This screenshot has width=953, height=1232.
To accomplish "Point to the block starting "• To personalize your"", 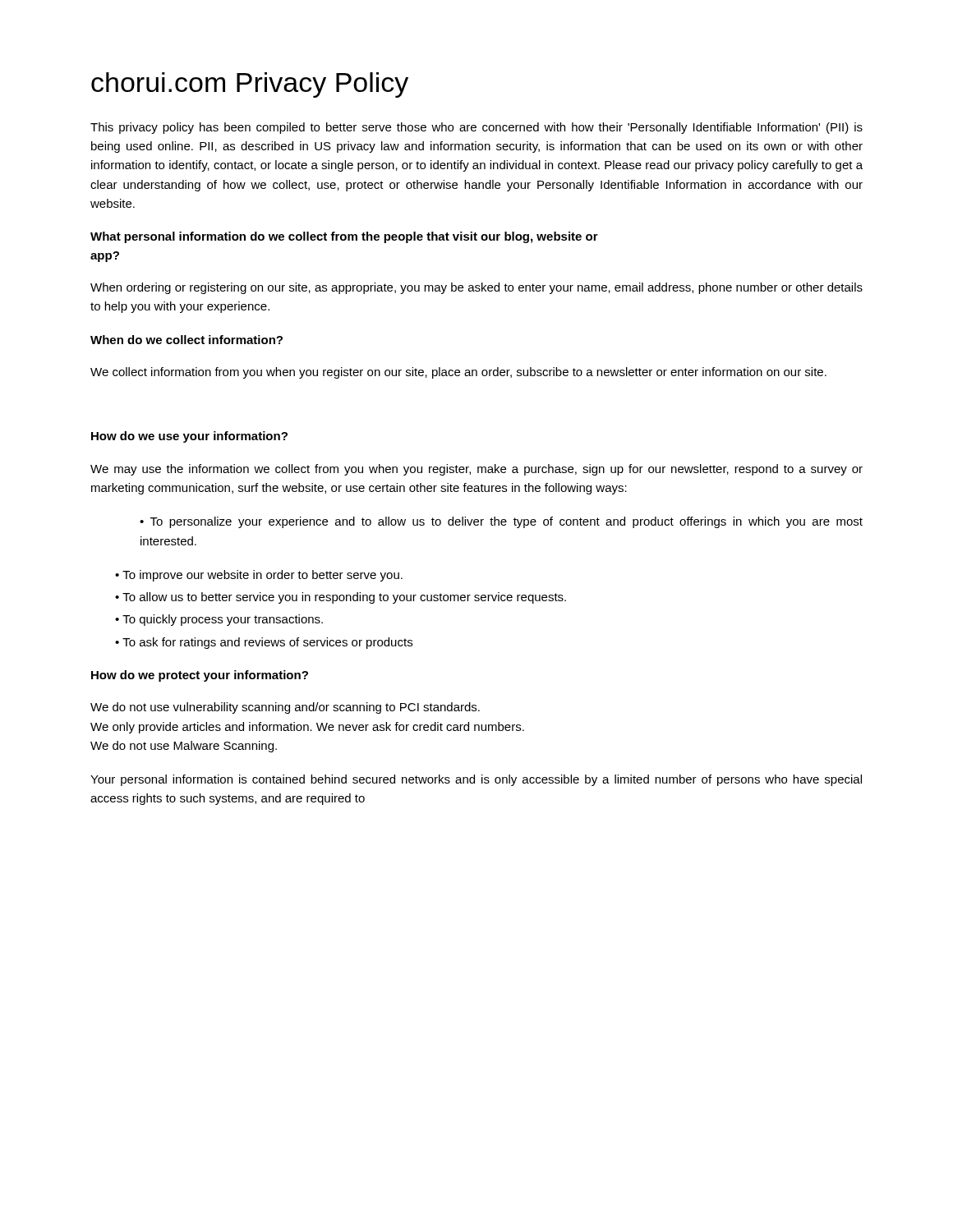I will coord(501,531).
